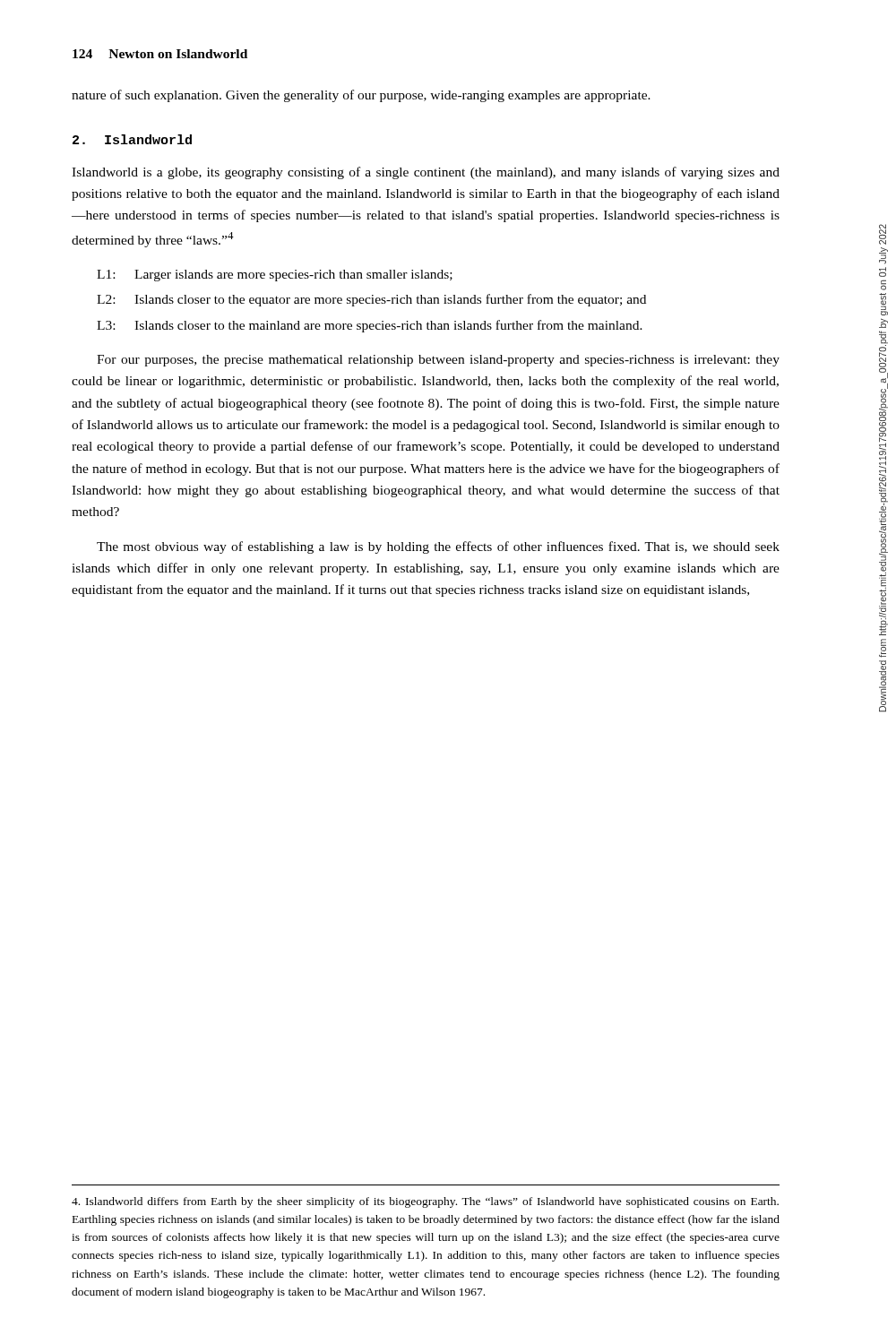Navigate to the block starting "nature of such"

point(361,95)
